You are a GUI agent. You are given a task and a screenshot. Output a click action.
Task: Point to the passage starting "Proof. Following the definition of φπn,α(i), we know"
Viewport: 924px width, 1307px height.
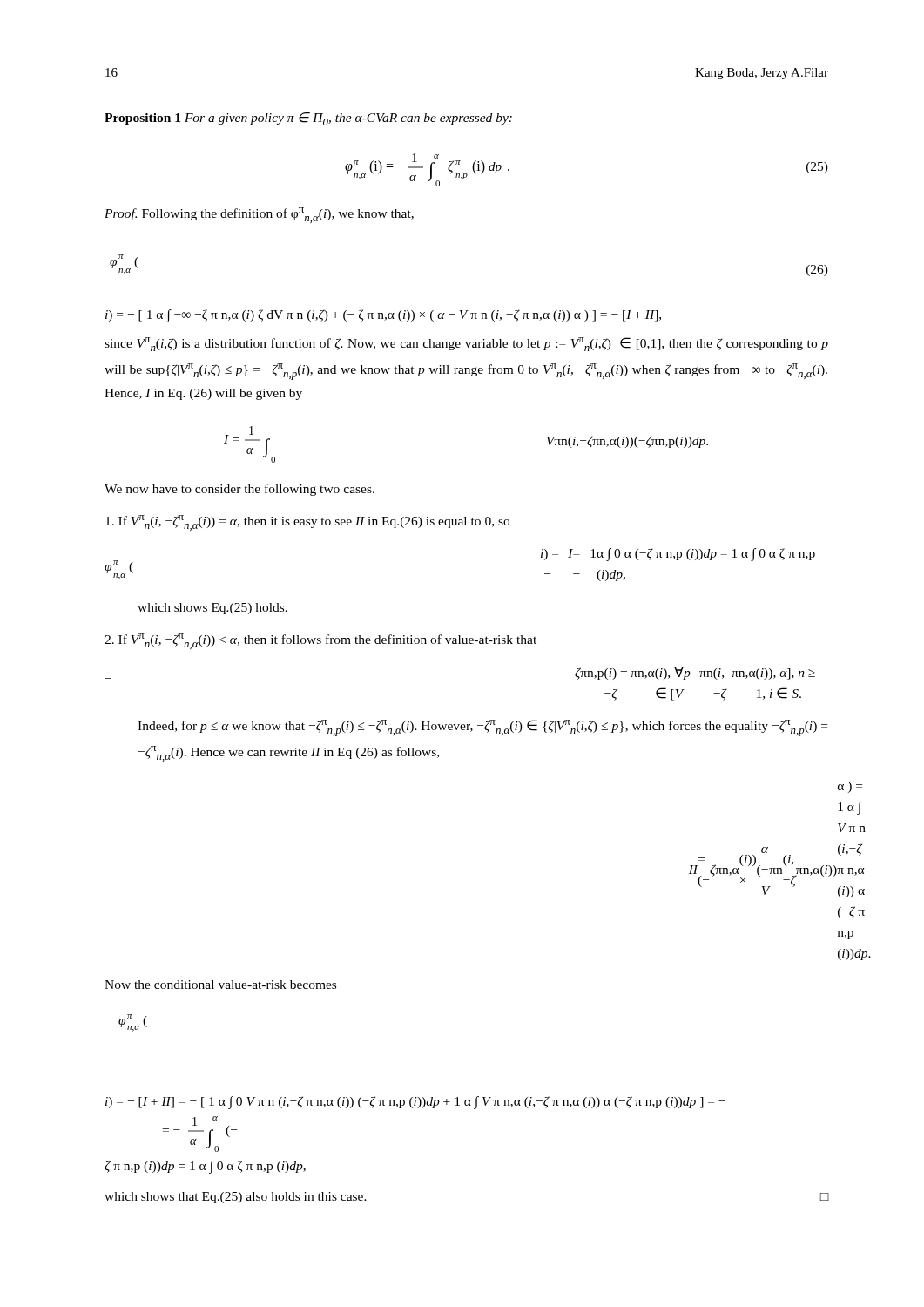tap(259, 213)
